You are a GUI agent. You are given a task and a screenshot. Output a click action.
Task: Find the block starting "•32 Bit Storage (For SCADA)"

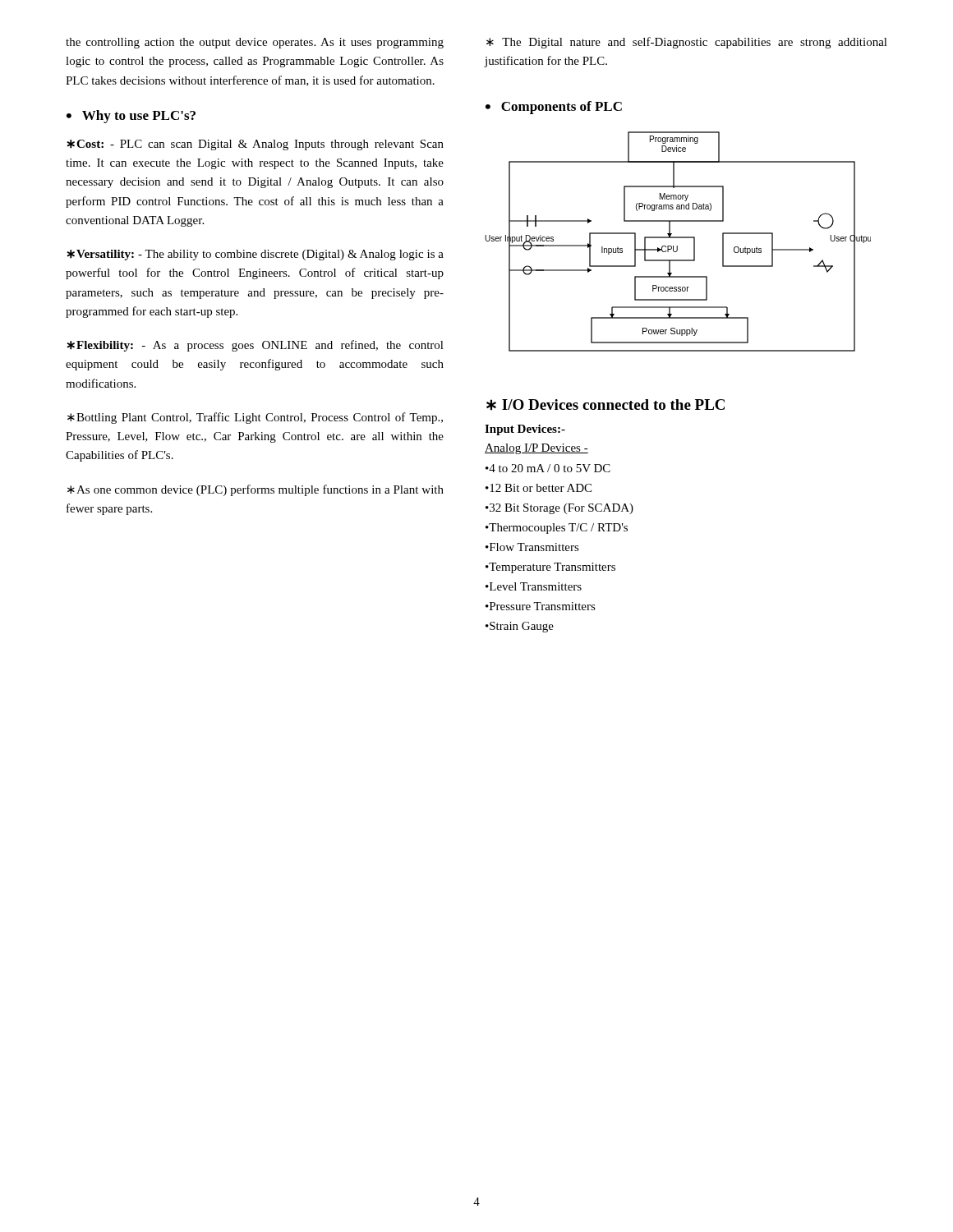559,507
